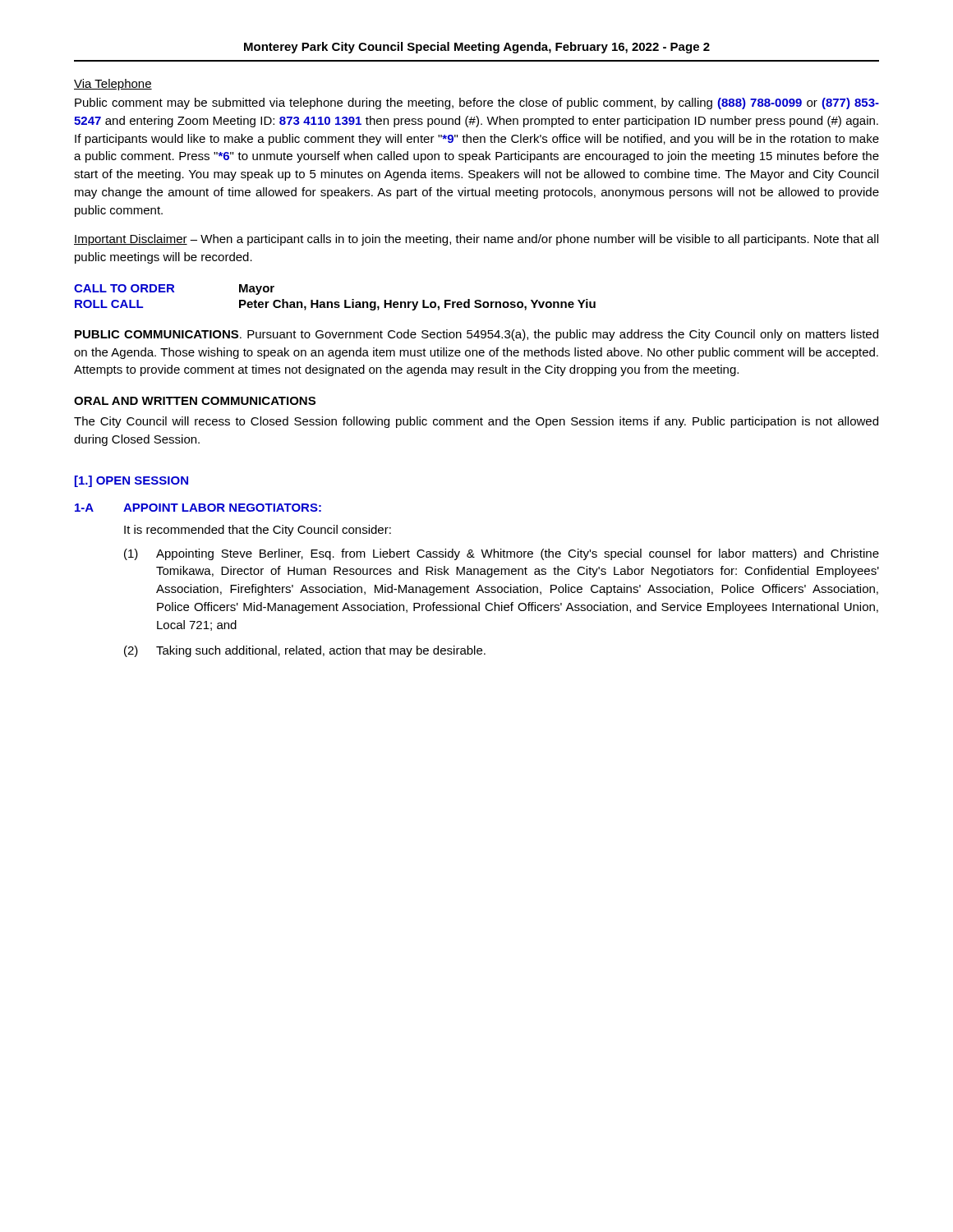The width and height of the screenshot is (953, 1232).
Task: Locate the text block containing "It is recommended"
Action: coord(258,529)
